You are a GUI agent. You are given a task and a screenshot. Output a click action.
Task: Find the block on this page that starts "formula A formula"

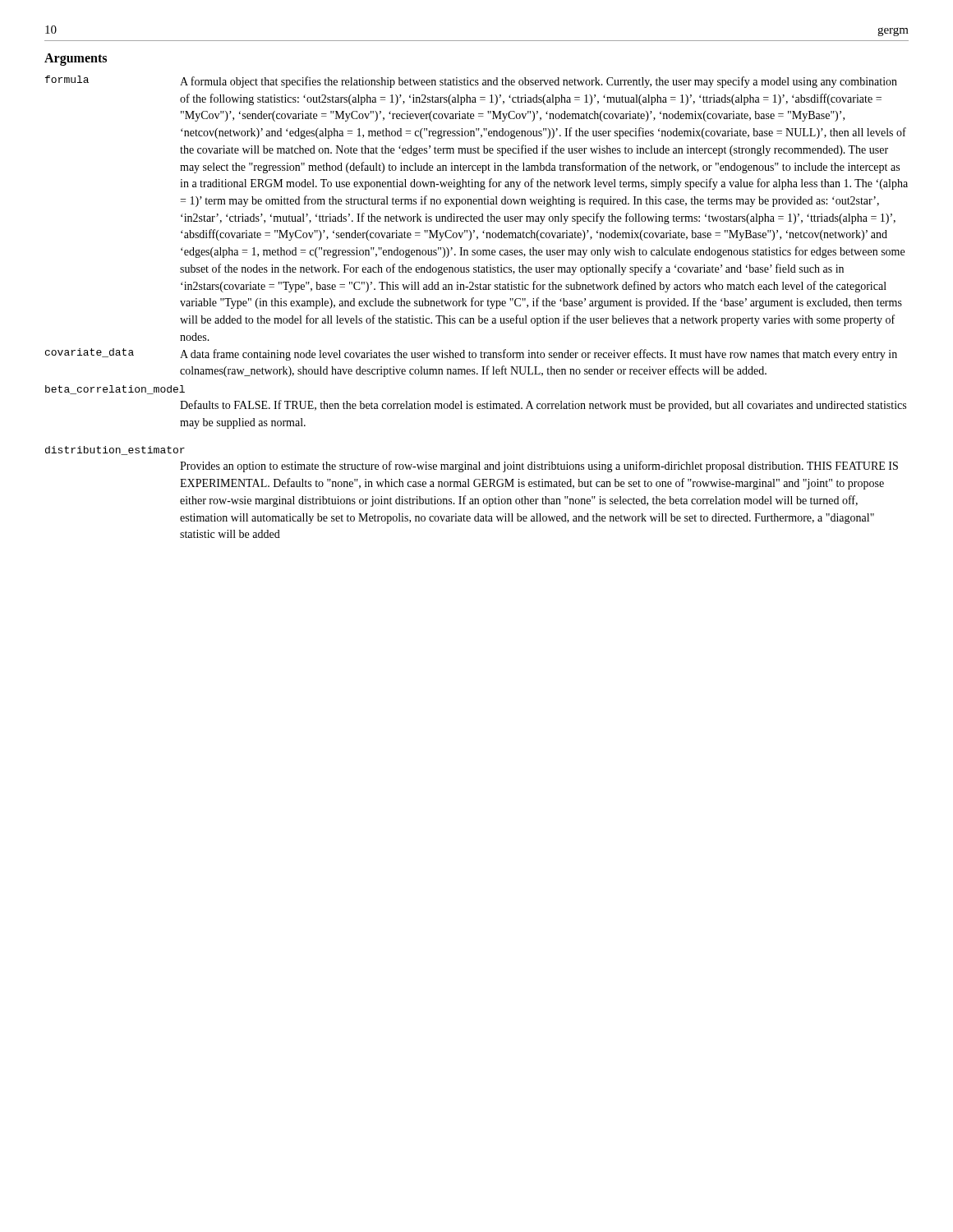point(476,210)
